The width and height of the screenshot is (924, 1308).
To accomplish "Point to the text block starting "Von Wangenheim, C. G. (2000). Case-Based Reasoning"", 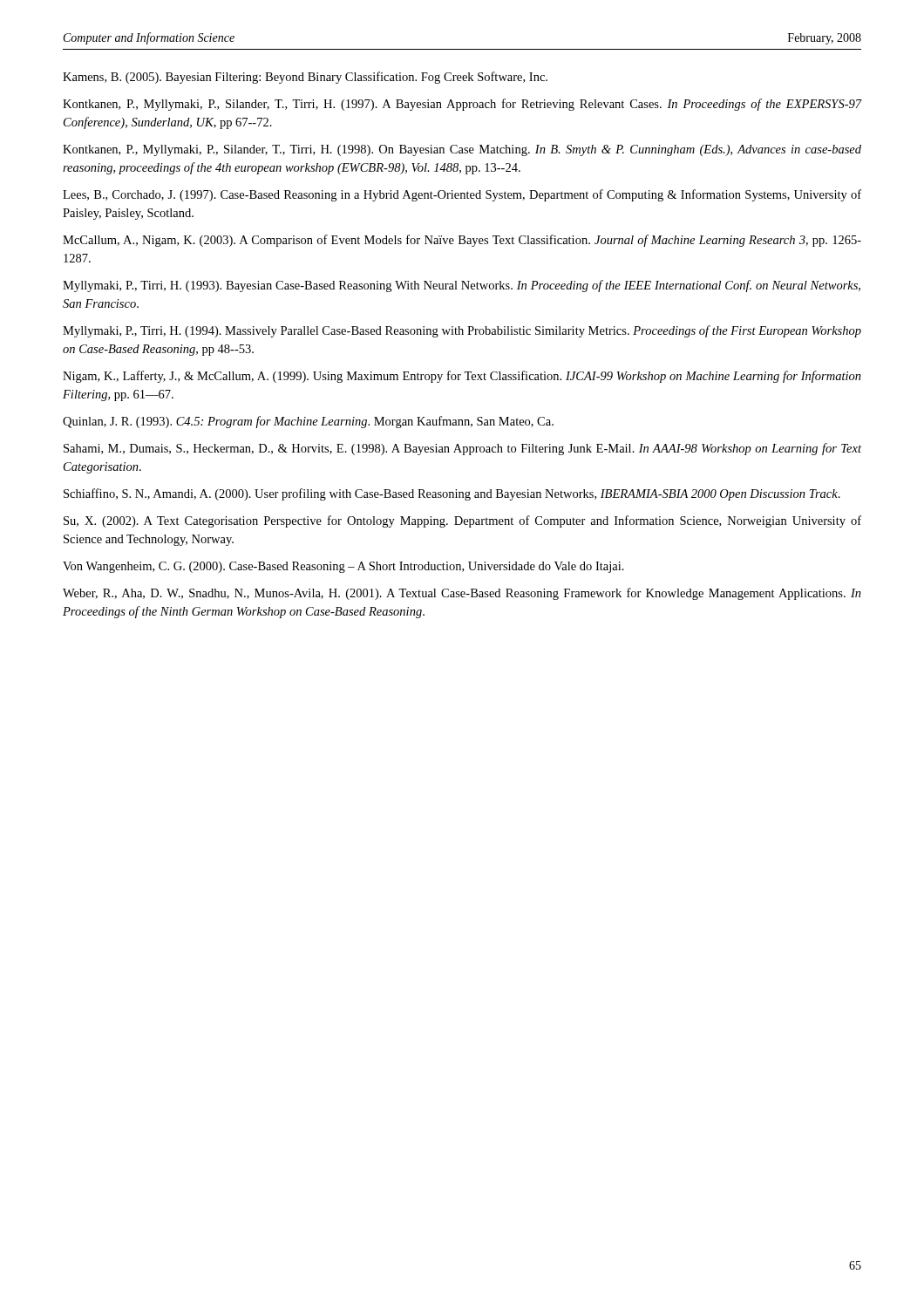I will click(344, 566).
